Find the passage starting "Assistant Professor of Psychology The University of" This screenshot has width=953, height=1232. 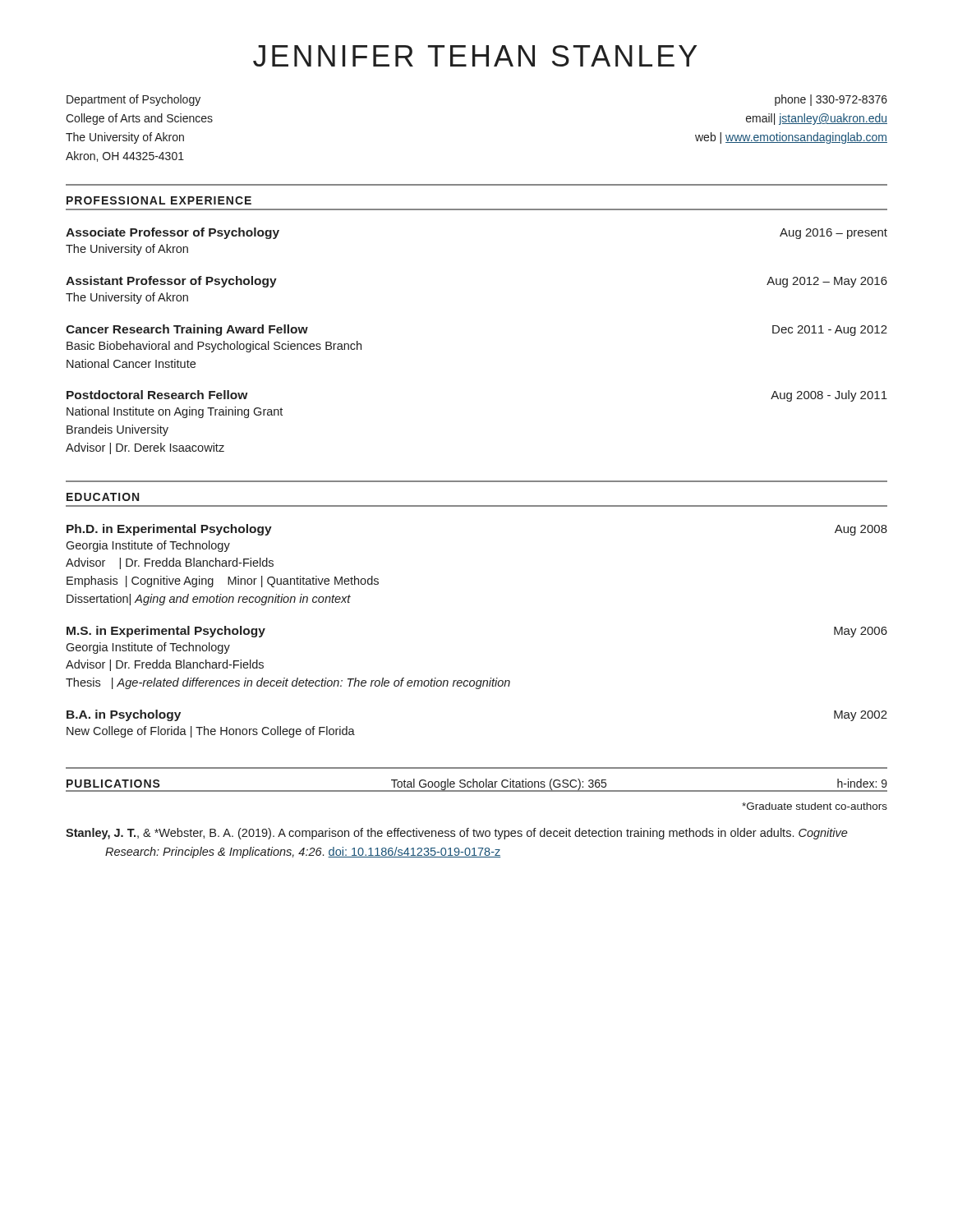170,281
